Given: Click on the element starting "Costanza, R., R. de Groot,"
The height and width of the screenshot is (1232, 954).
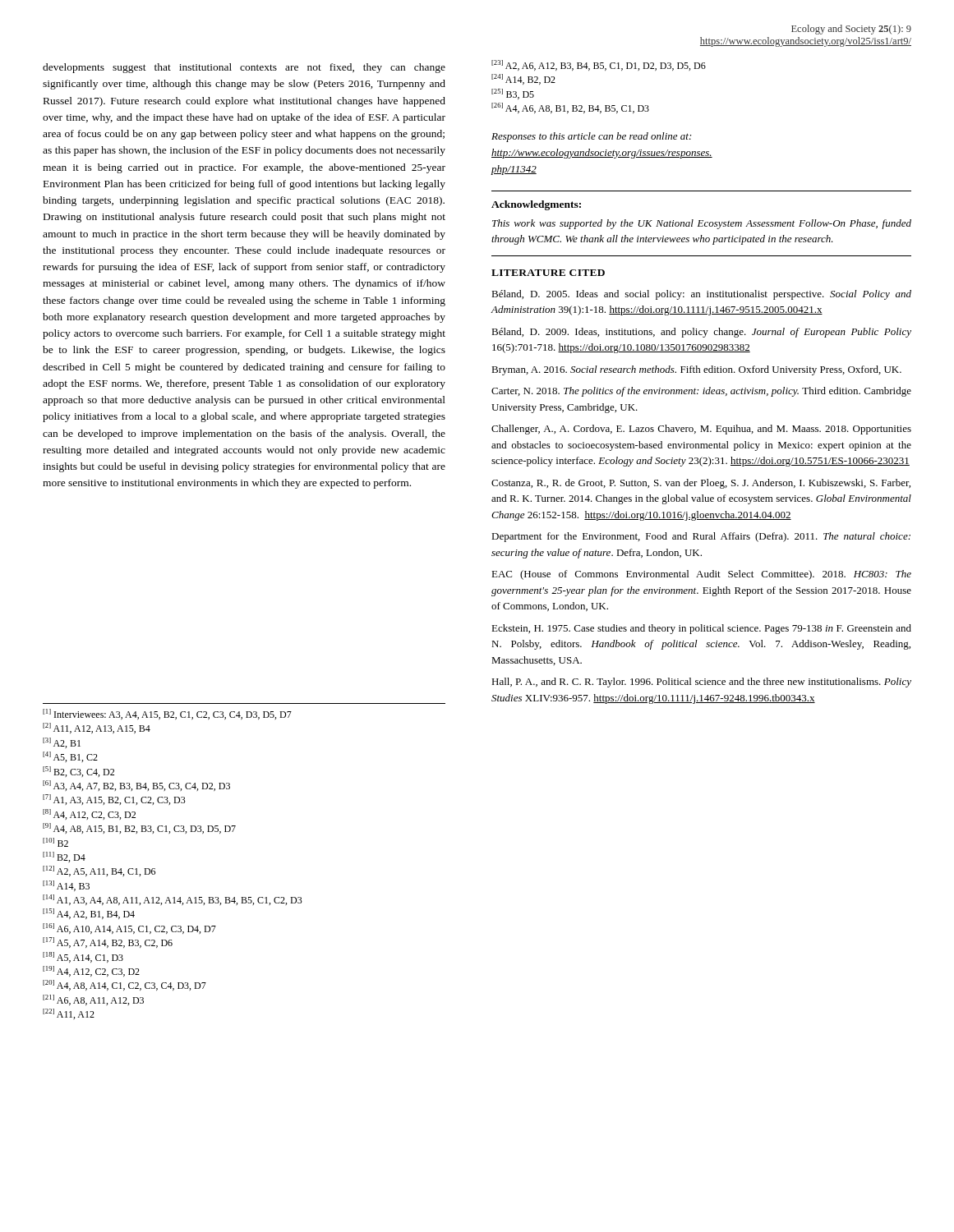Looking at the screenshot, I should click(701, 499).
